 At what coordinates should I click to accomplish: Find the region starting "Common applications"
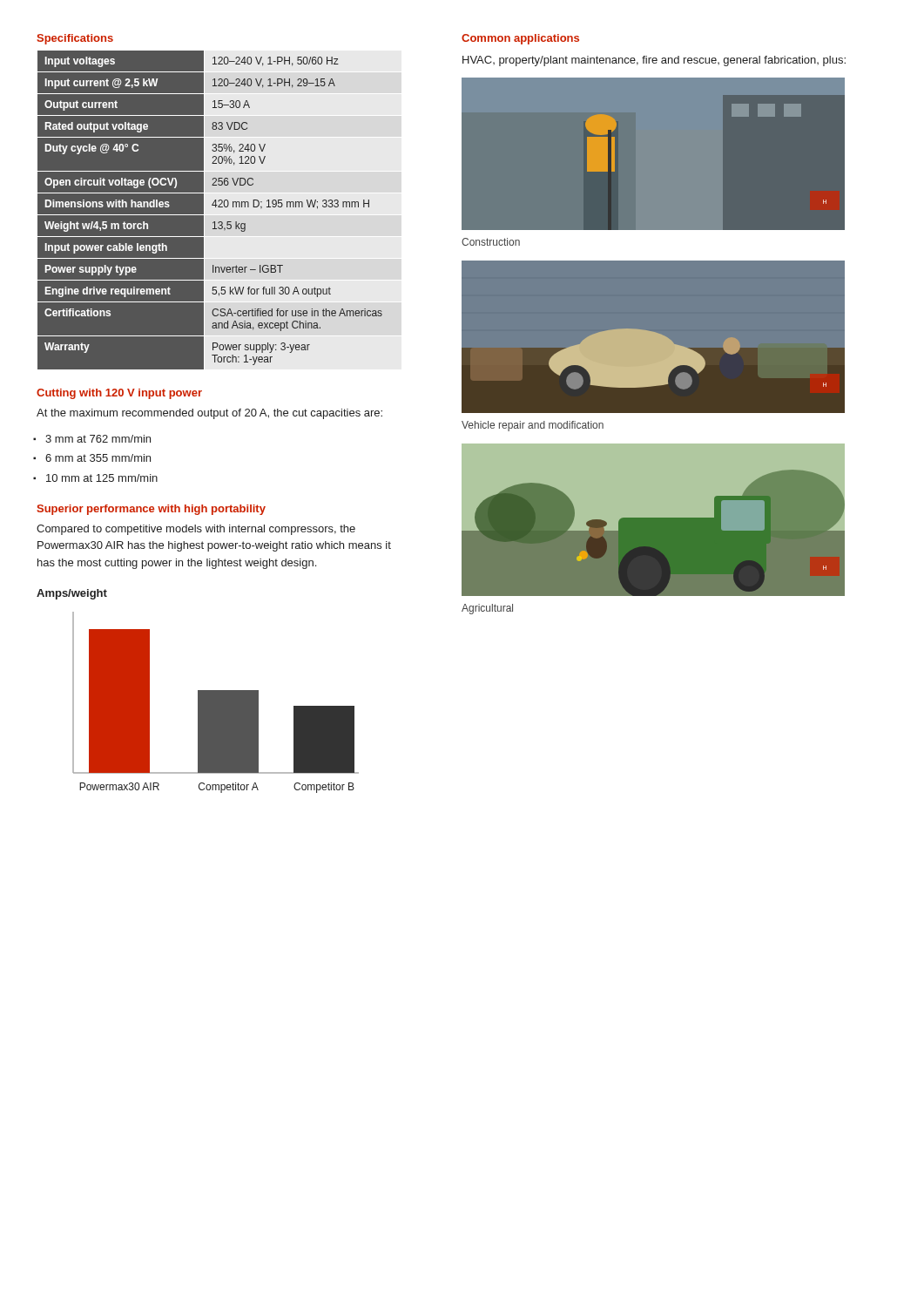pos(521,38)
